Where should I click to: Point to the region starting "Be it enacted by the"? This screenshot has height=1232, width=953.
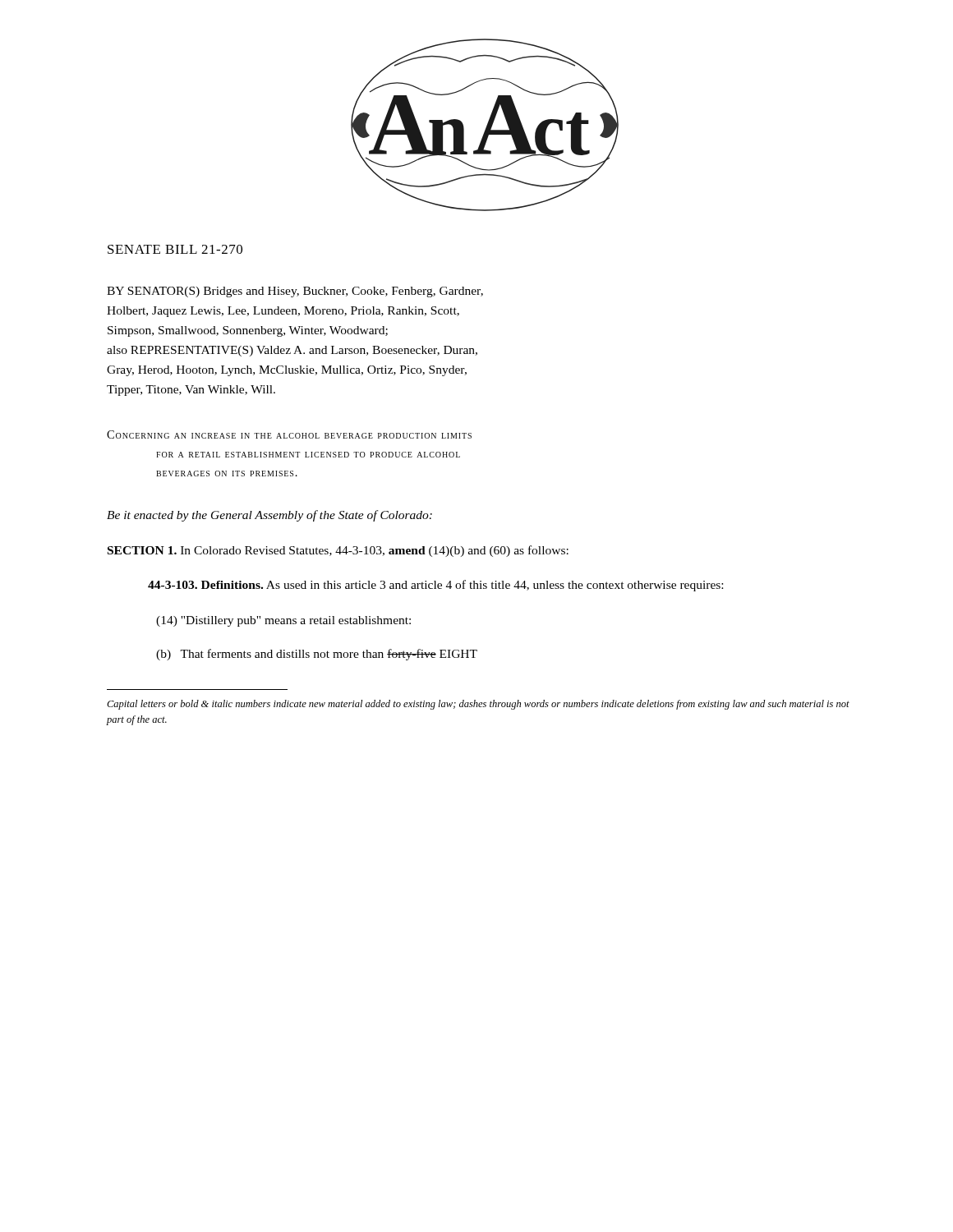click(x=270, y=514)
